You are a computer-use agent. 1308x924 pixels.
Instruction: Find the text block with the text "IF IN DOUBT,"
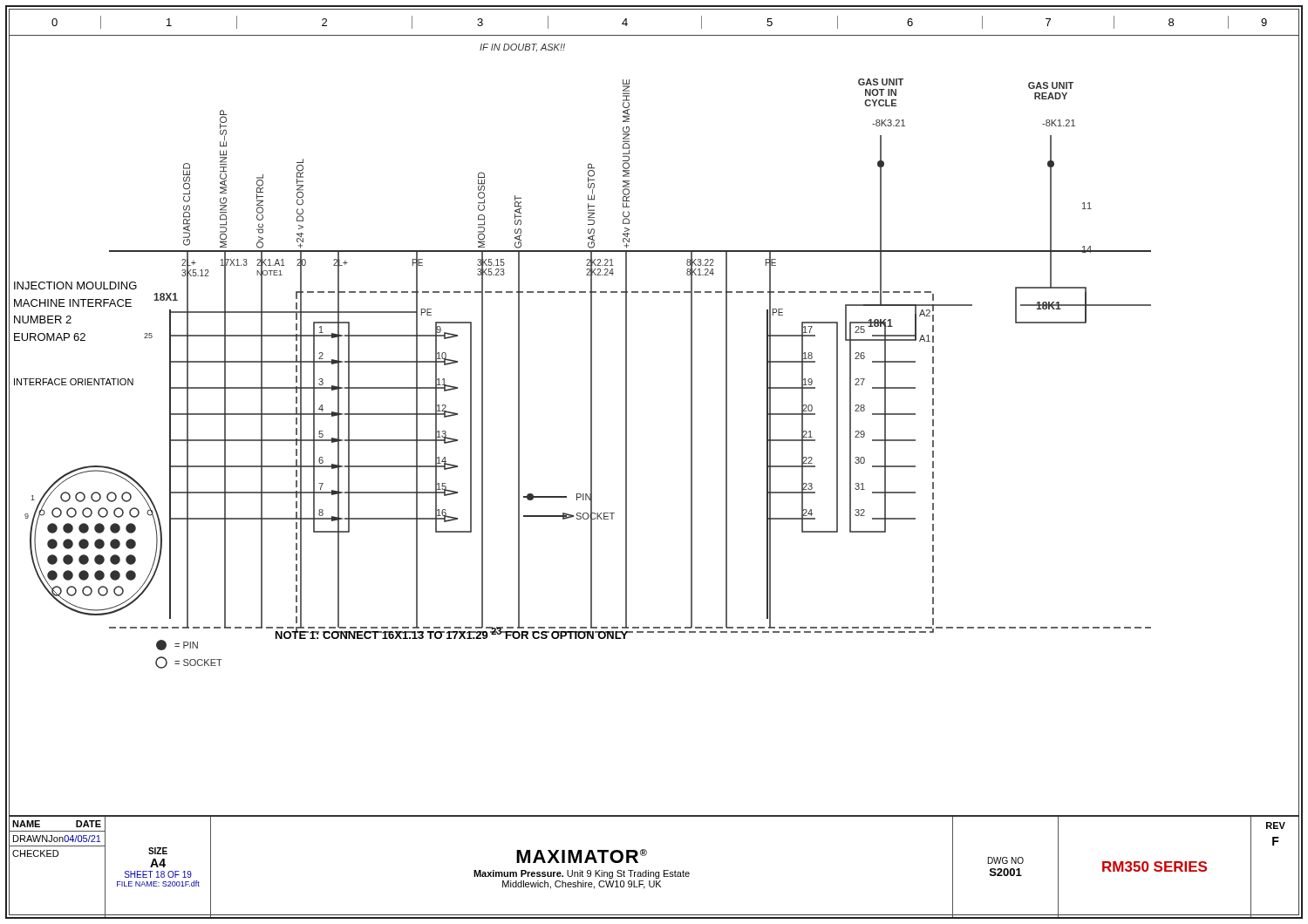[522, 47]
